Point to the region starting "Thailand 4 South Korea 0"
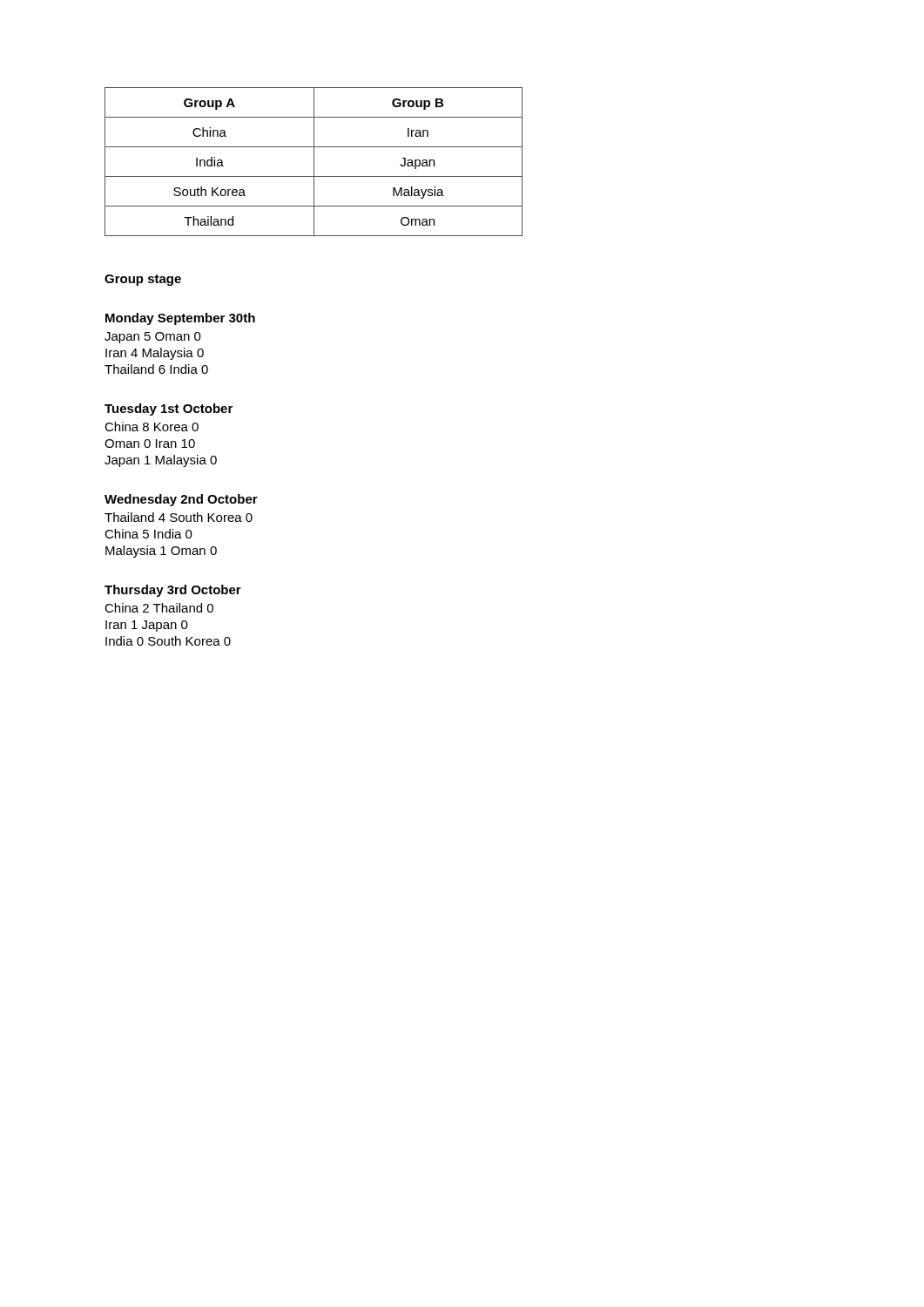Viewport: 924px width, 1307px height. [179, 517]
